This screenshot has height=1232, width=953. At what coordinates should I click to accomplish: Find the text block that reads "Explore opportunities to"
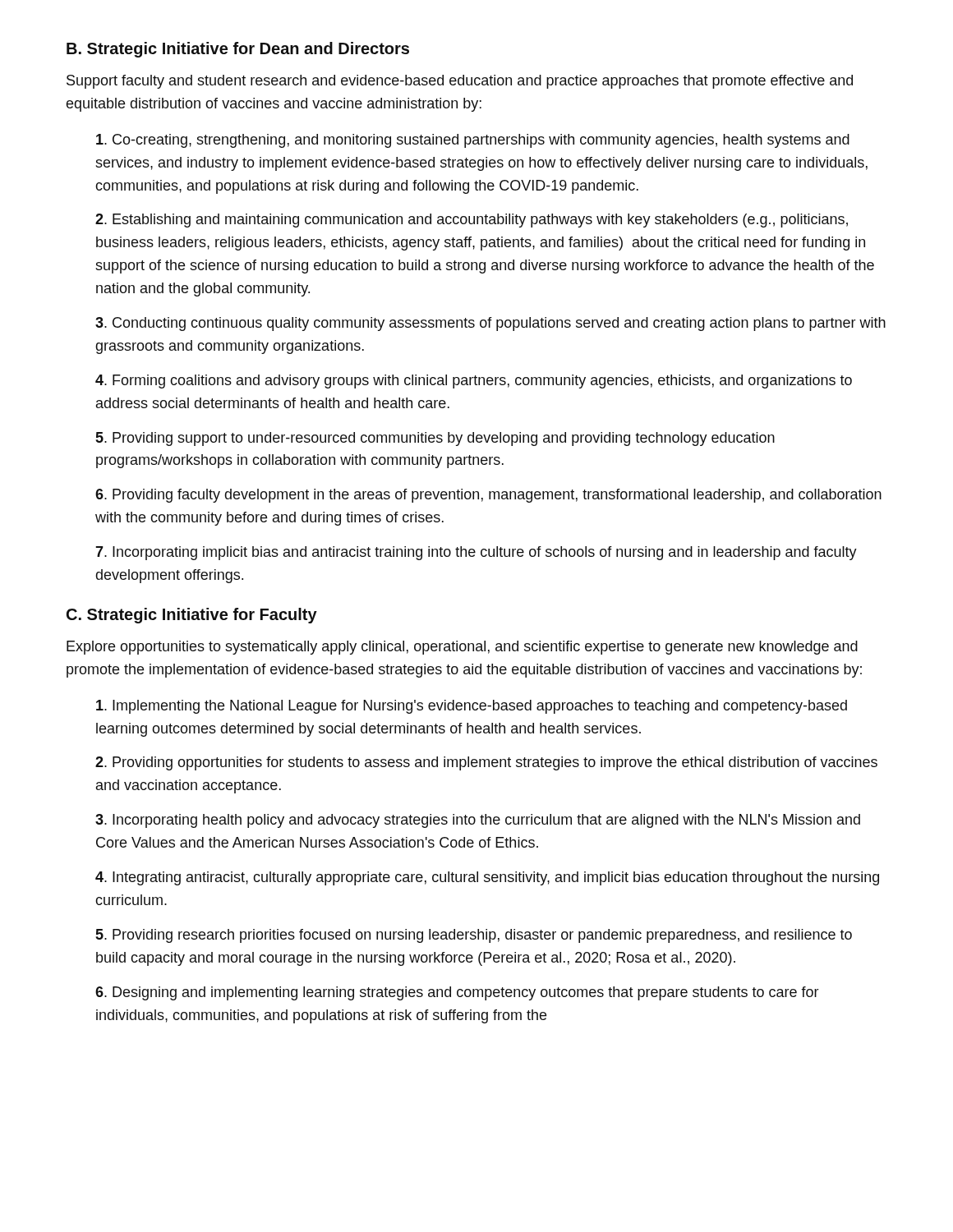click(x=464, y=658)
